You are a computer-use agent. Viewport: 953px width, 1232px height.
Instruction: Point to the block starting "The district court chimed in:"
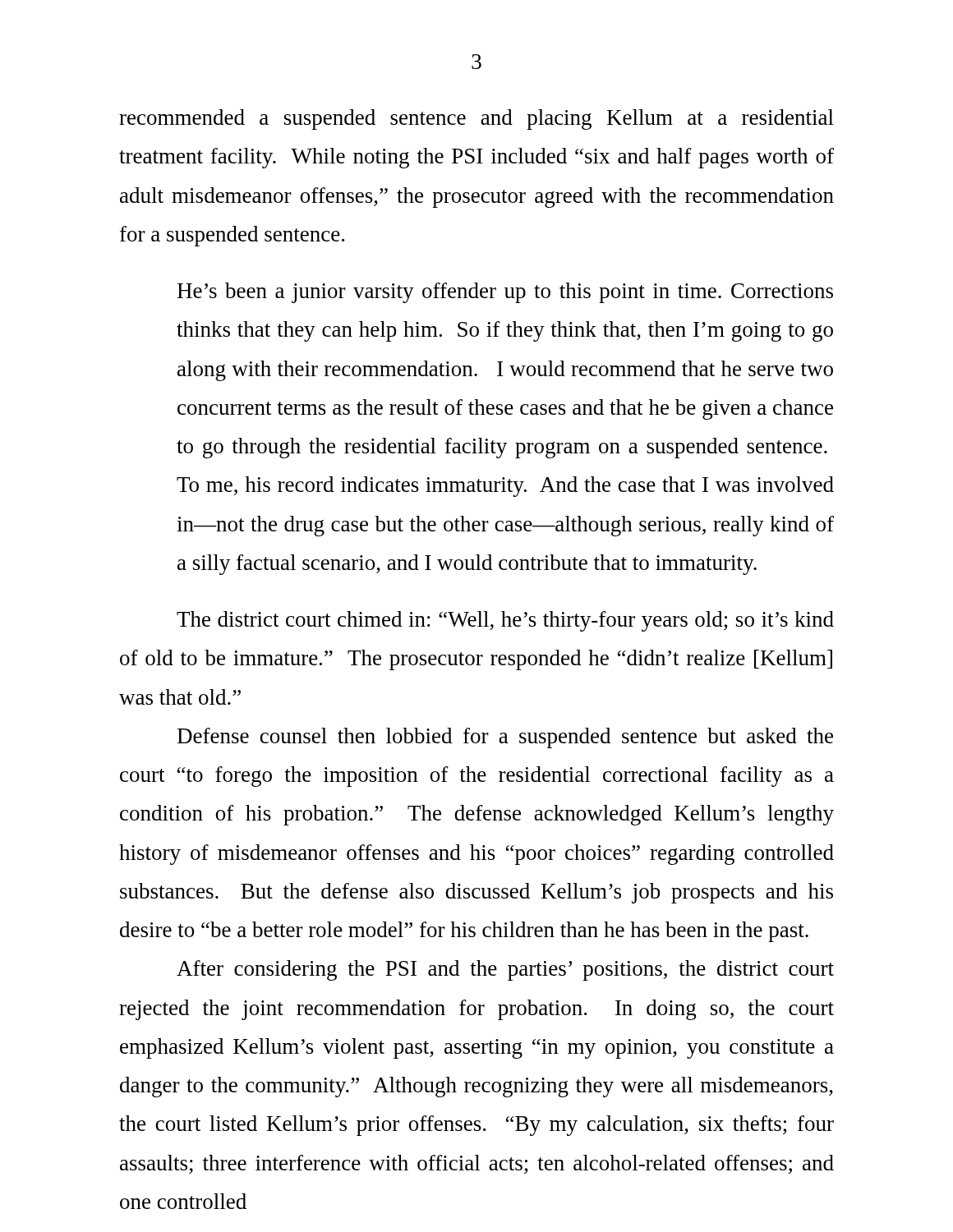pyautogui.click(x=476, y=658)
